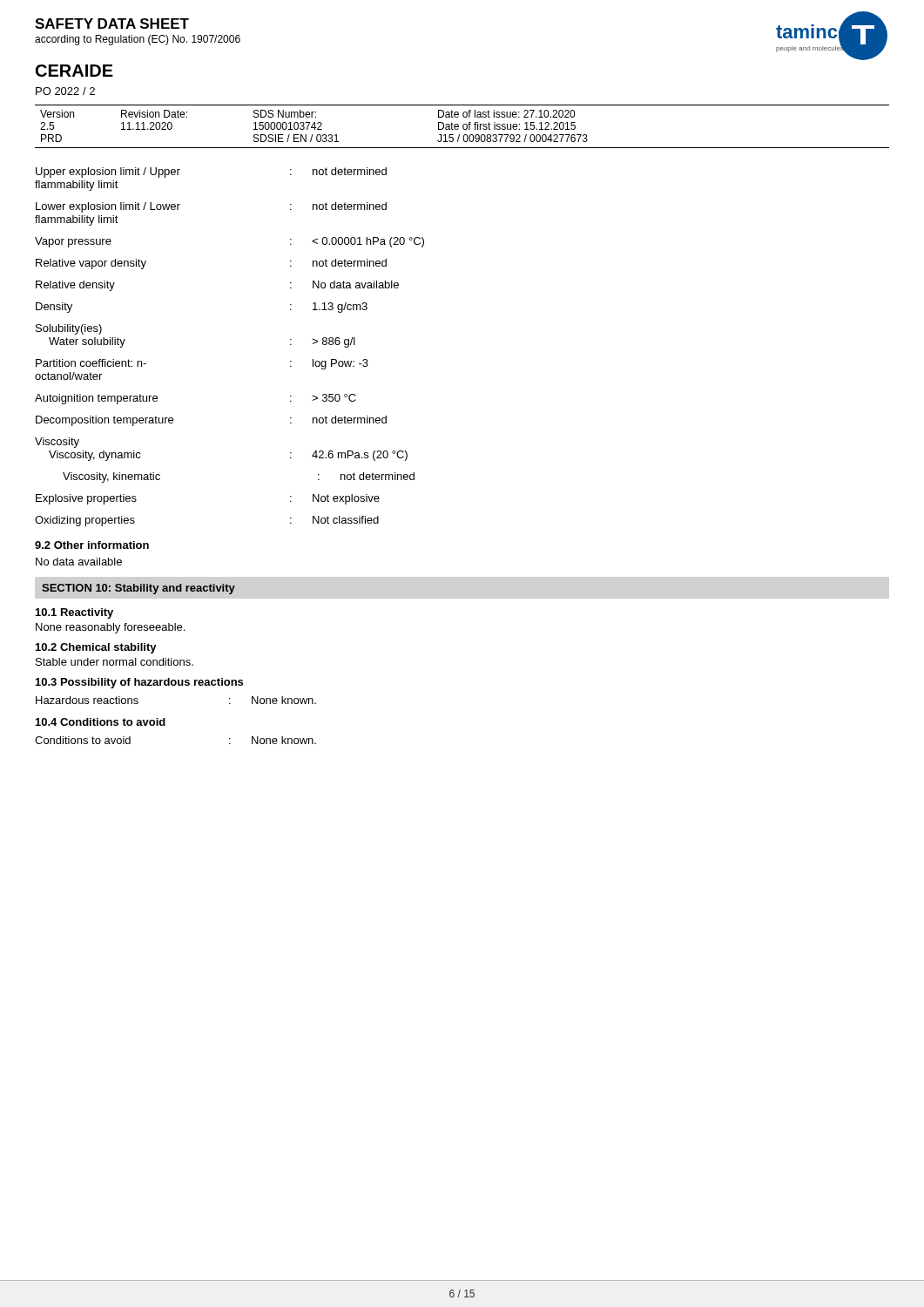The height and width of the screenshot is (1307, 924).
Task: Select the text that says "None reasonably foreseeable."
Action: [x=110, y=627]
